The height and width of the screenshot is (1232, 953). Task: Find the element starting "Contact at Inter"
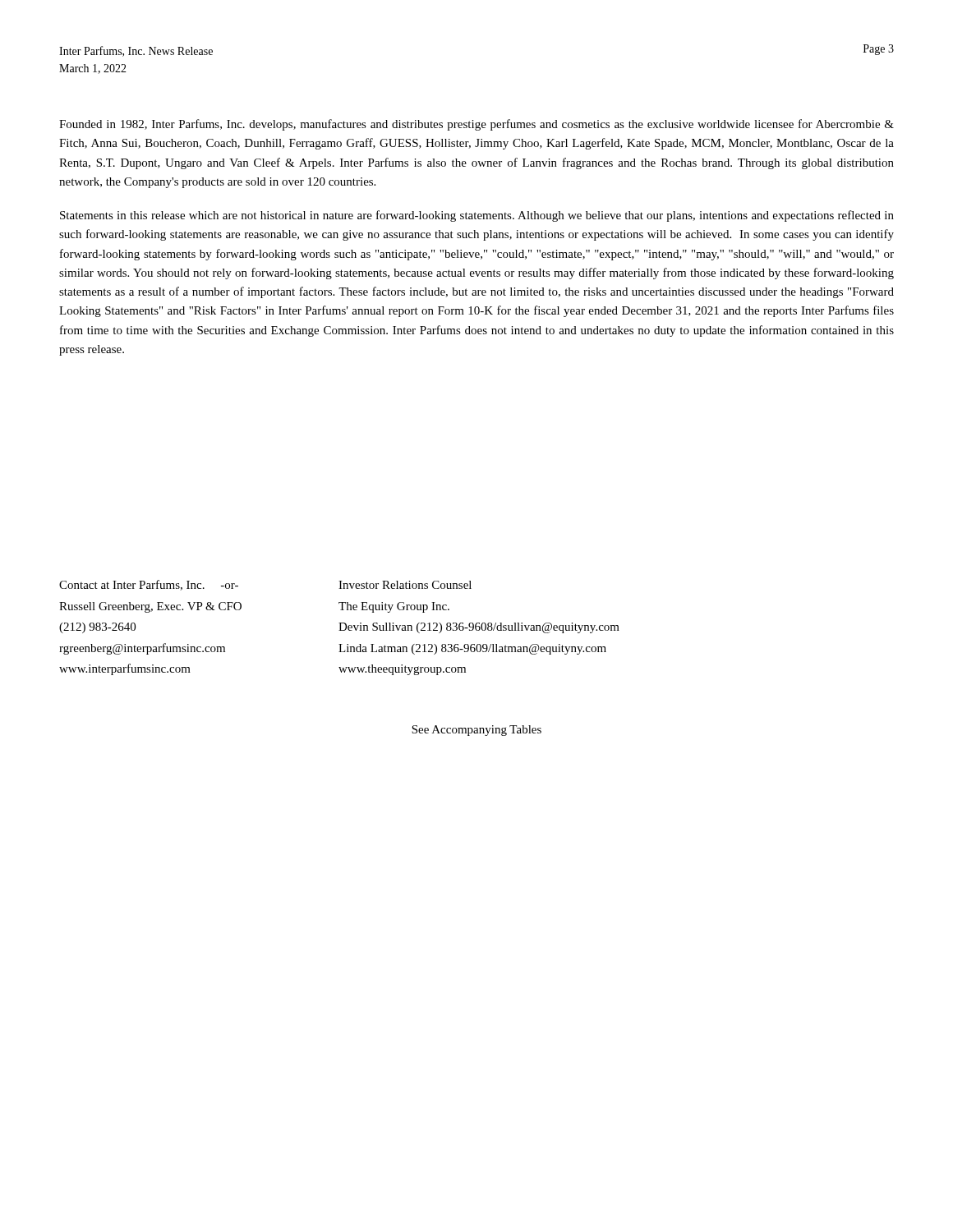476,627
